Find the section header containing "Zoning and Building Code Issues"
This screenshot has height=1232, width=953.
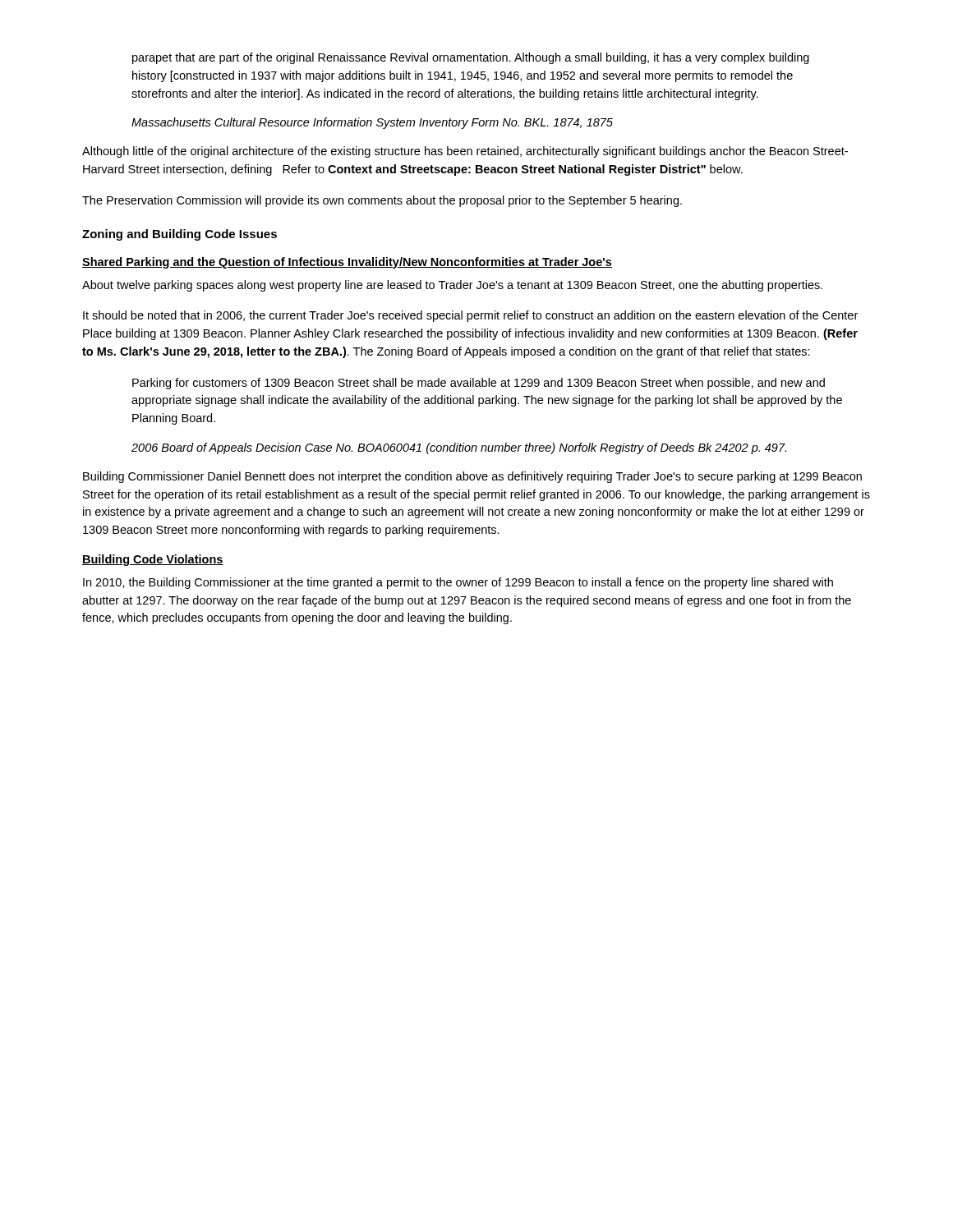point(180,233)
